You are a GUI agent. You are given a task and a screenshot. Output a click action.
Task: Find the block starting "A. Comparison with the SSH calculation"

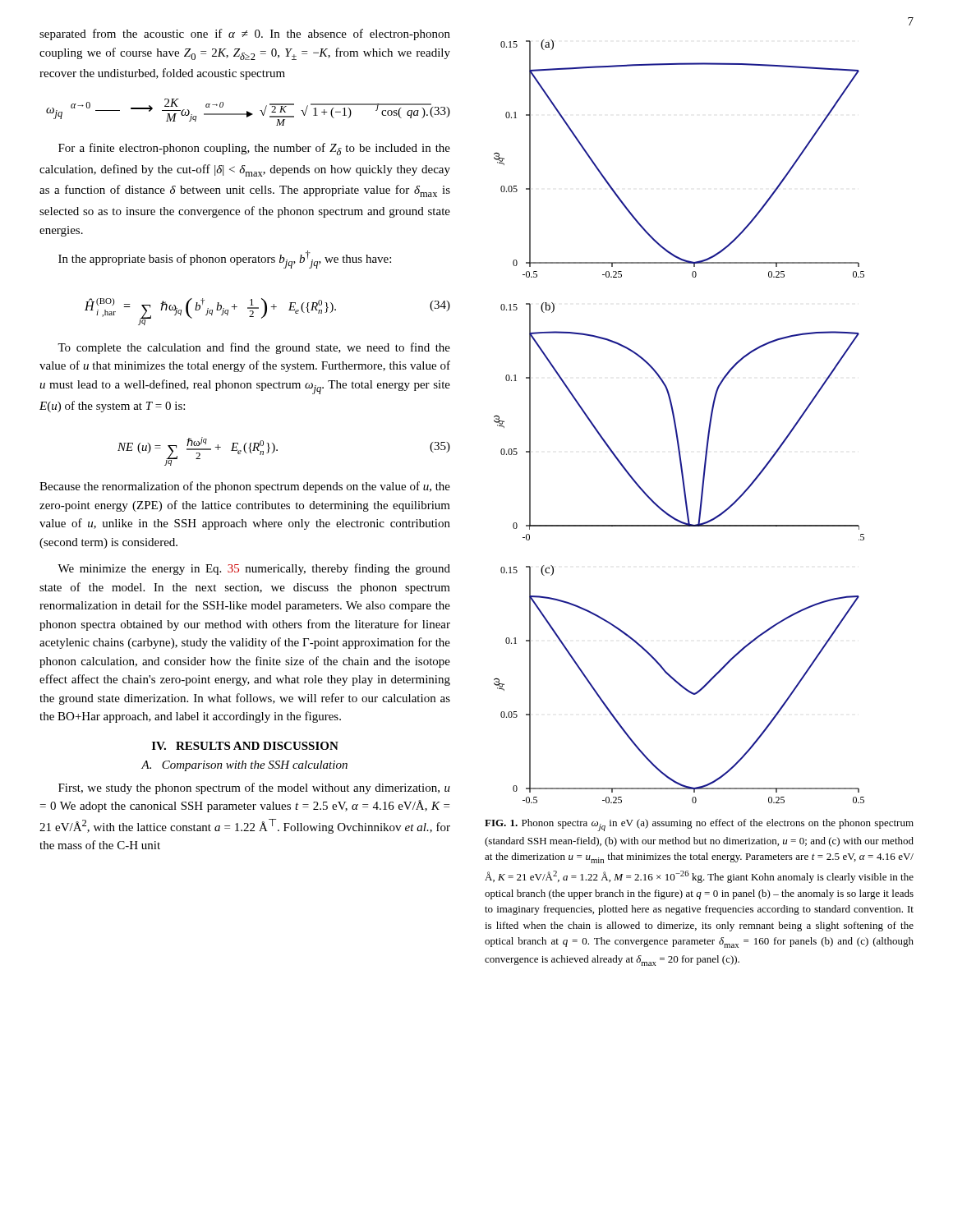245,764
